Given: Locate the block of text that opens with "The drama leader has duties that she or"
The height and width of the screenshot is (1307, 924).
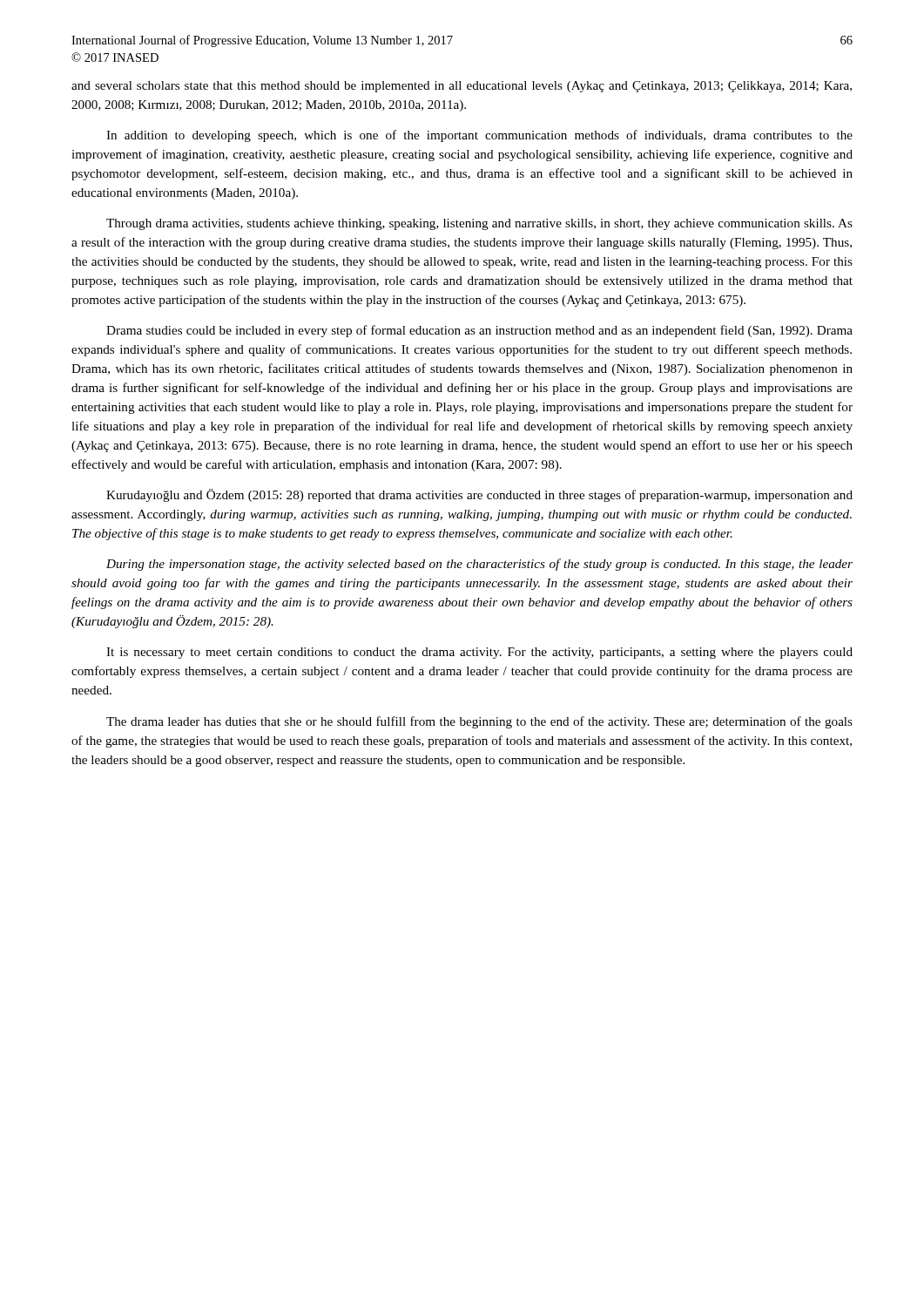Looking at the screenshot, I should tap(462, 740).
